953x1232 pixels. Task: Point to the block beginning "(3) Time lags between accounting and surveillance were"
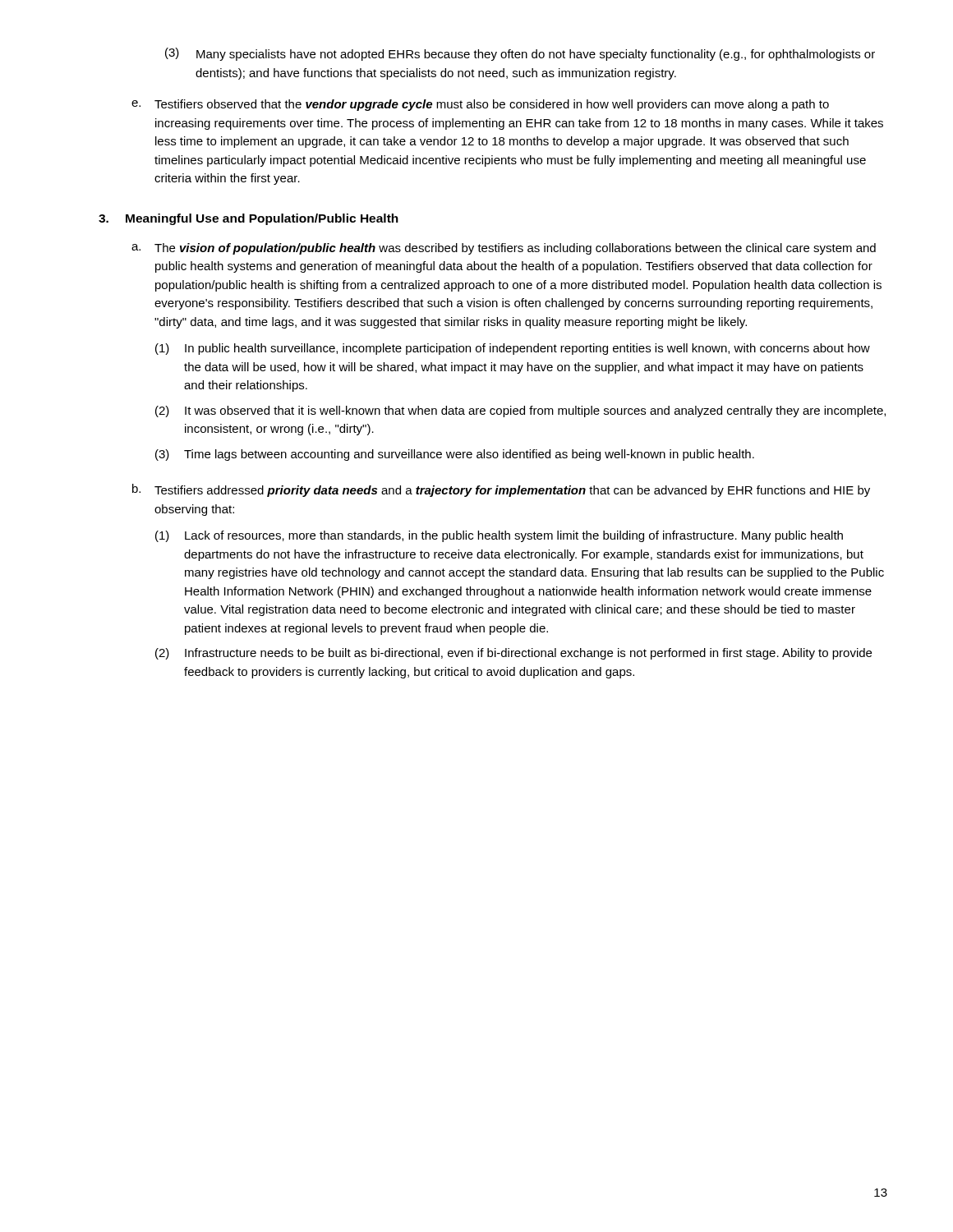pos(455,454)
